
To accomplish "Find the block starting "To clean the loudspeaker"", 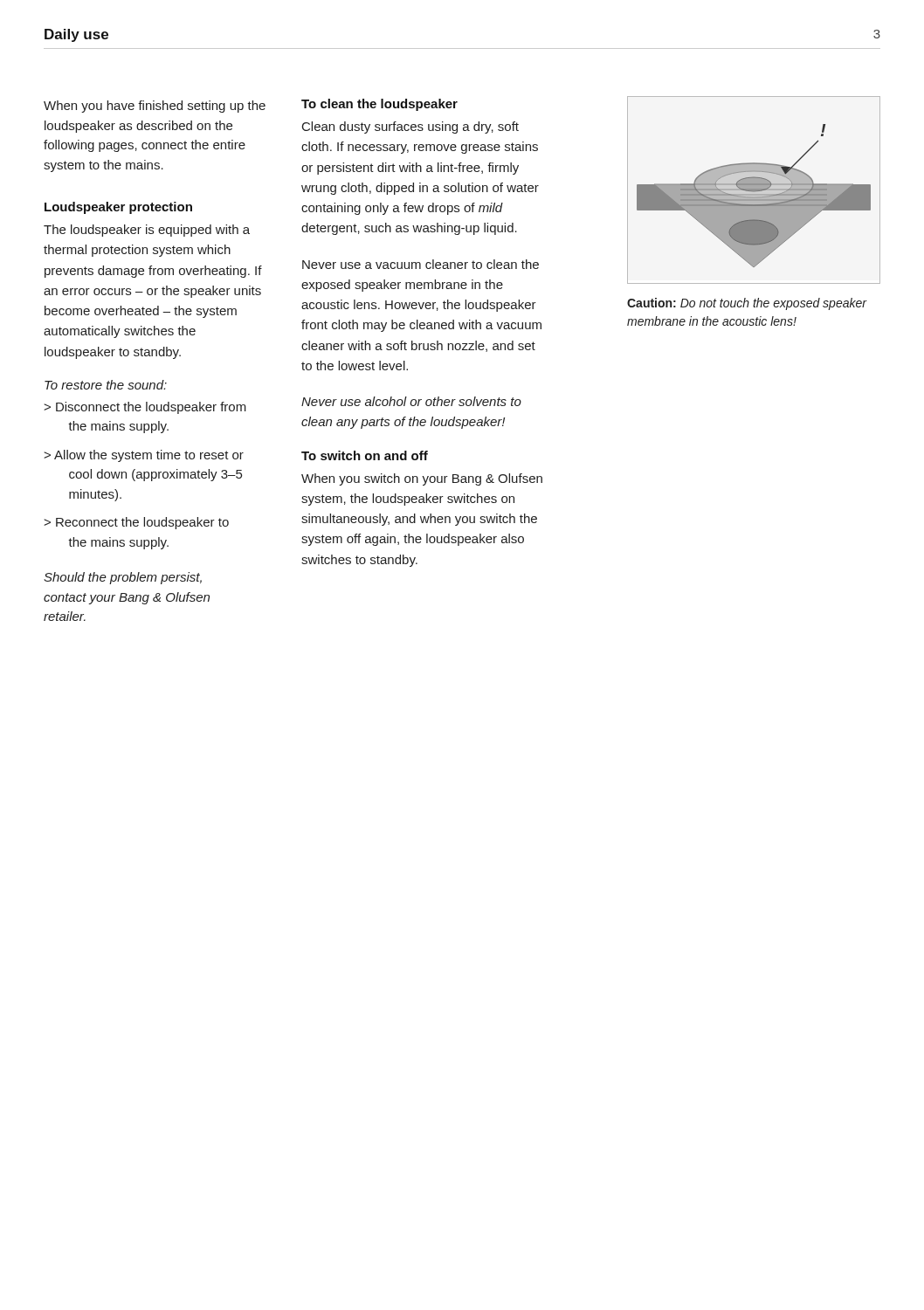I will (379, 103).
